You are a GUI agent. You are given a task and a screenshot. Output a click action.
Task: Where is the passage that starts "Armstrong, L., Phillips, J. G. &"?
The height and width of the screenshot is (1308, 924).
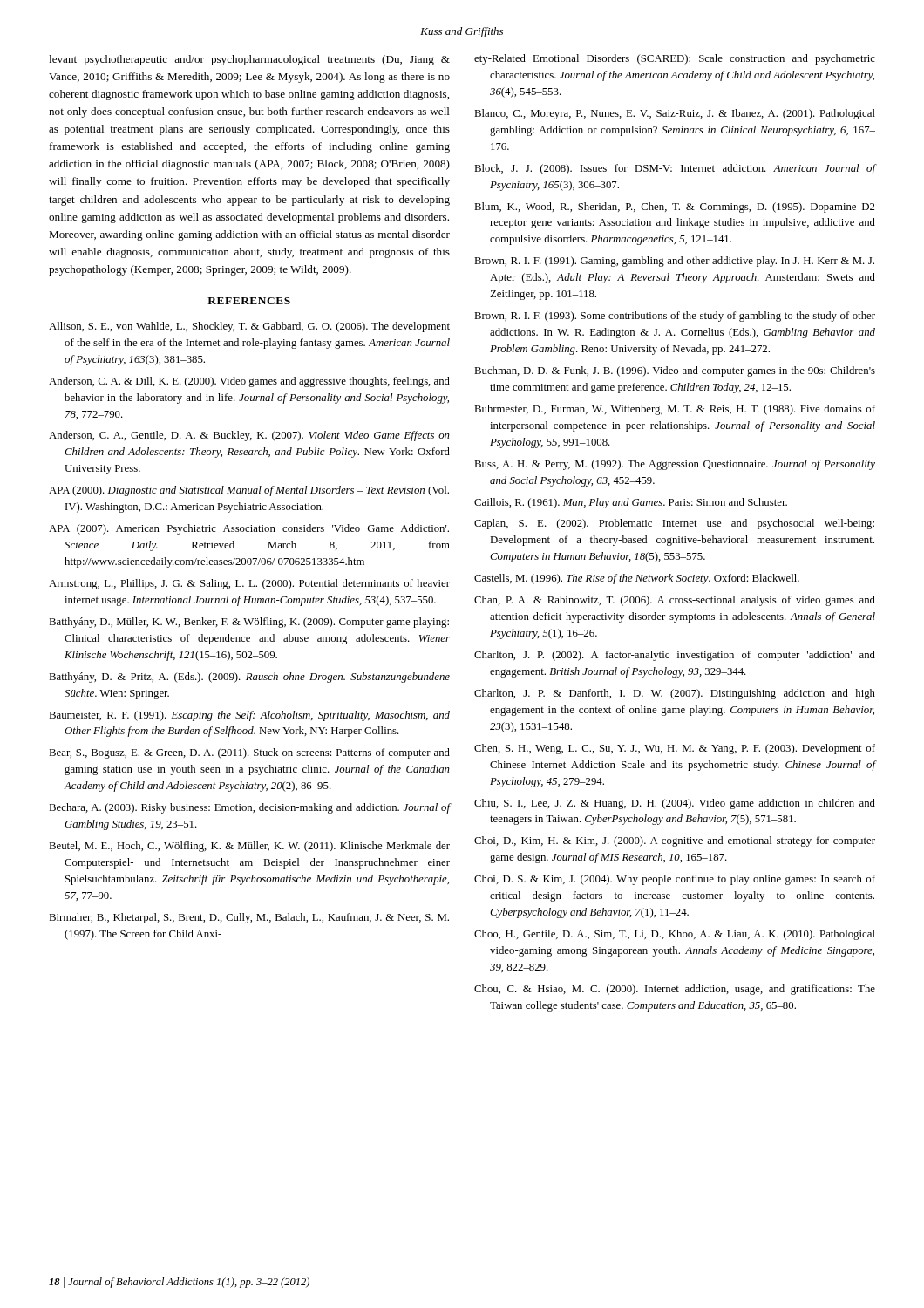(249, 592)
